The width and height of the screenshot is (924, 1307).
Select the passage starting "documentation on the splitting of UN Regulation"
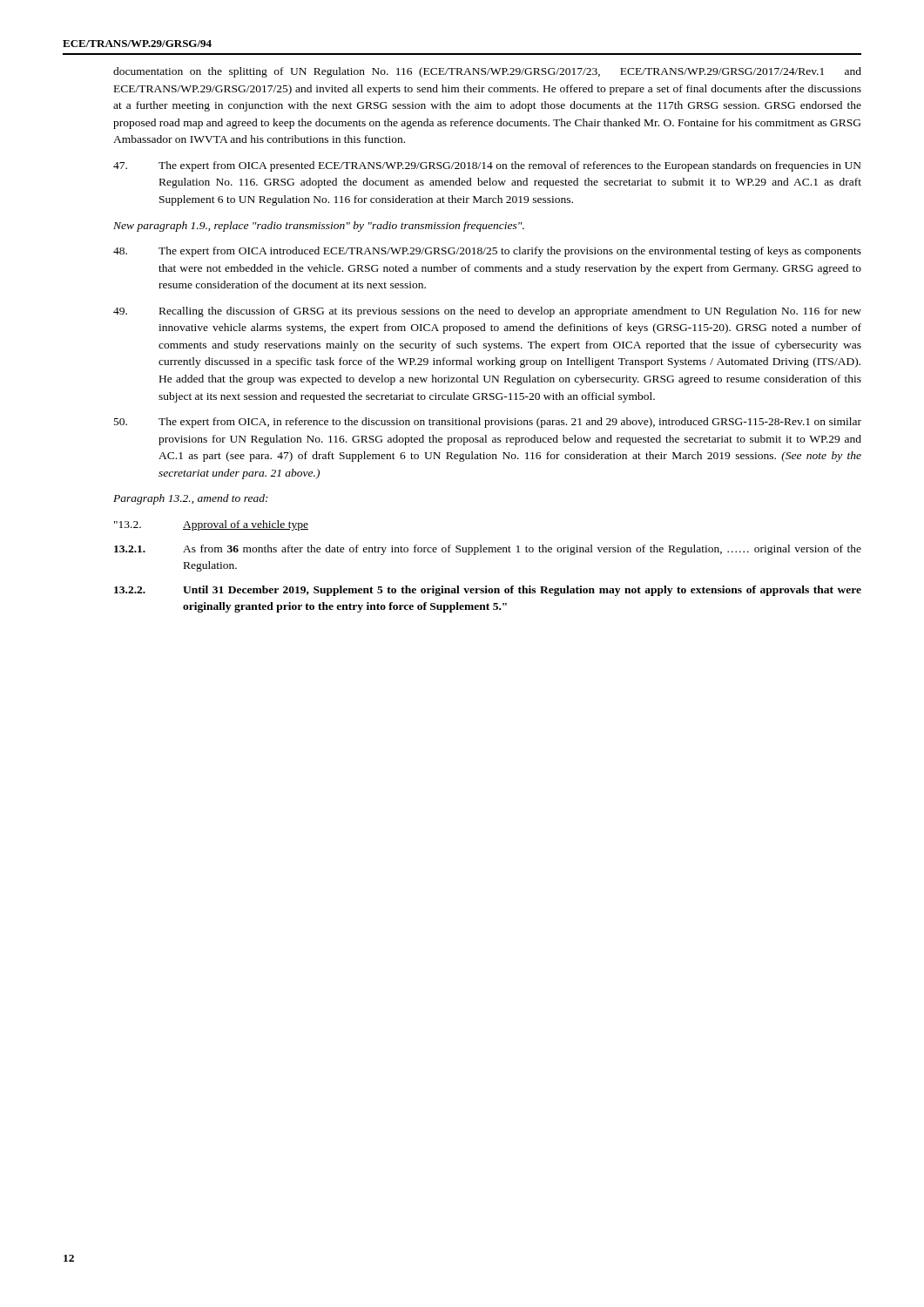[487, 105]
